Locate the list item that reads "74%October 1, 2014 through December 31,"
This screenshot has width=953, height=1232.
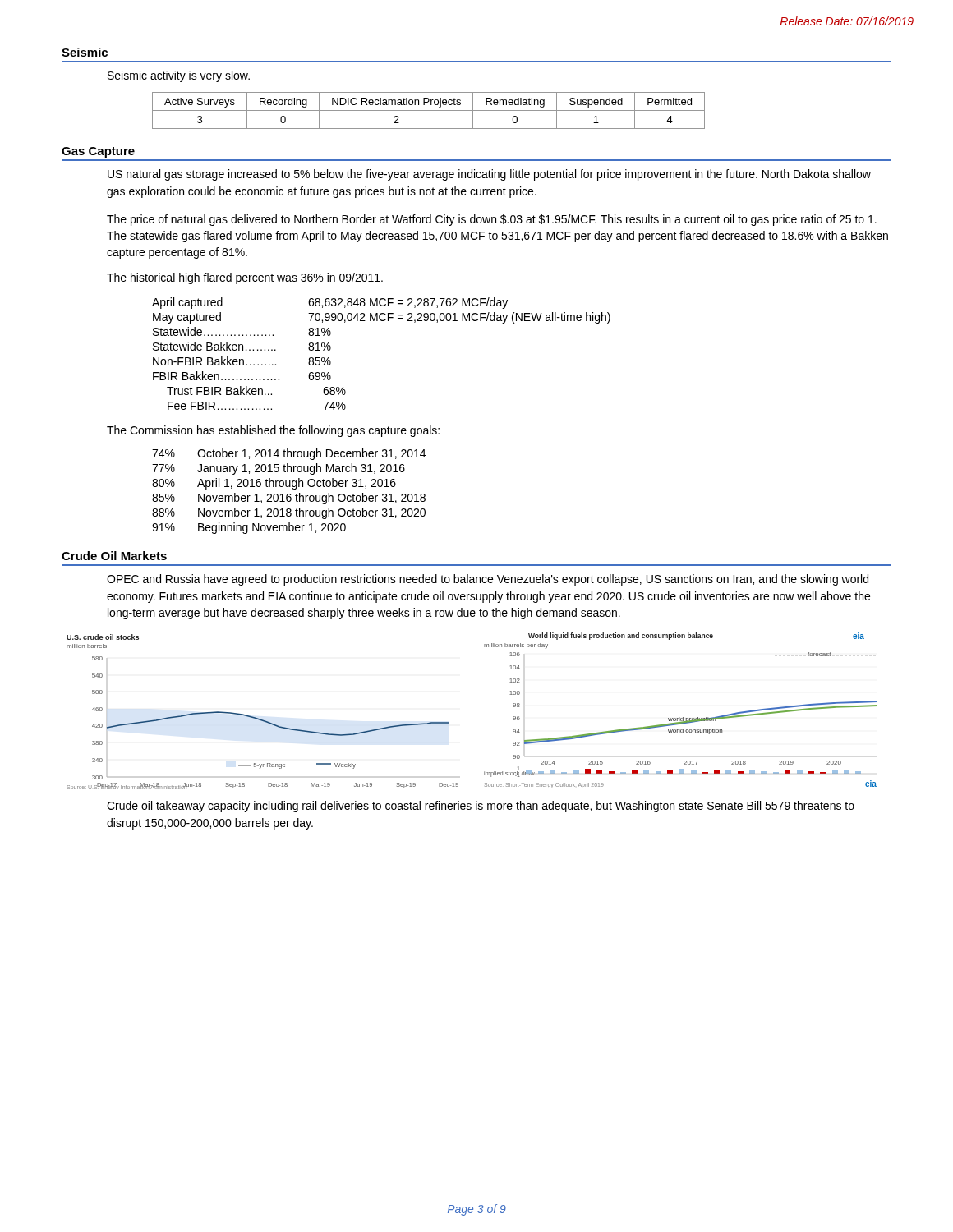(289, 454)
